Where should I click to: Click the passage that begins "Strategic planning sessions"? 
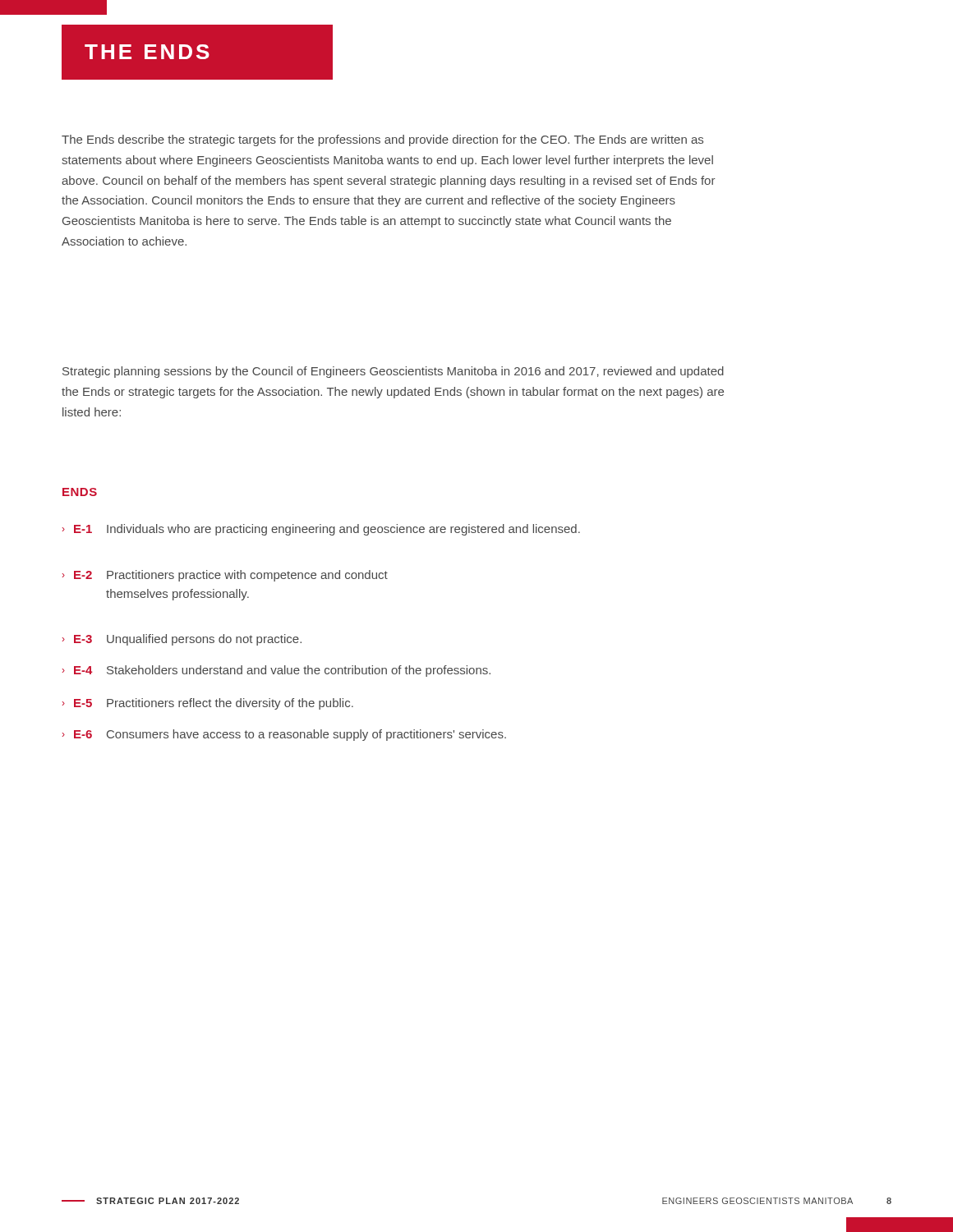pyautogui.click(x=393, y=391)
